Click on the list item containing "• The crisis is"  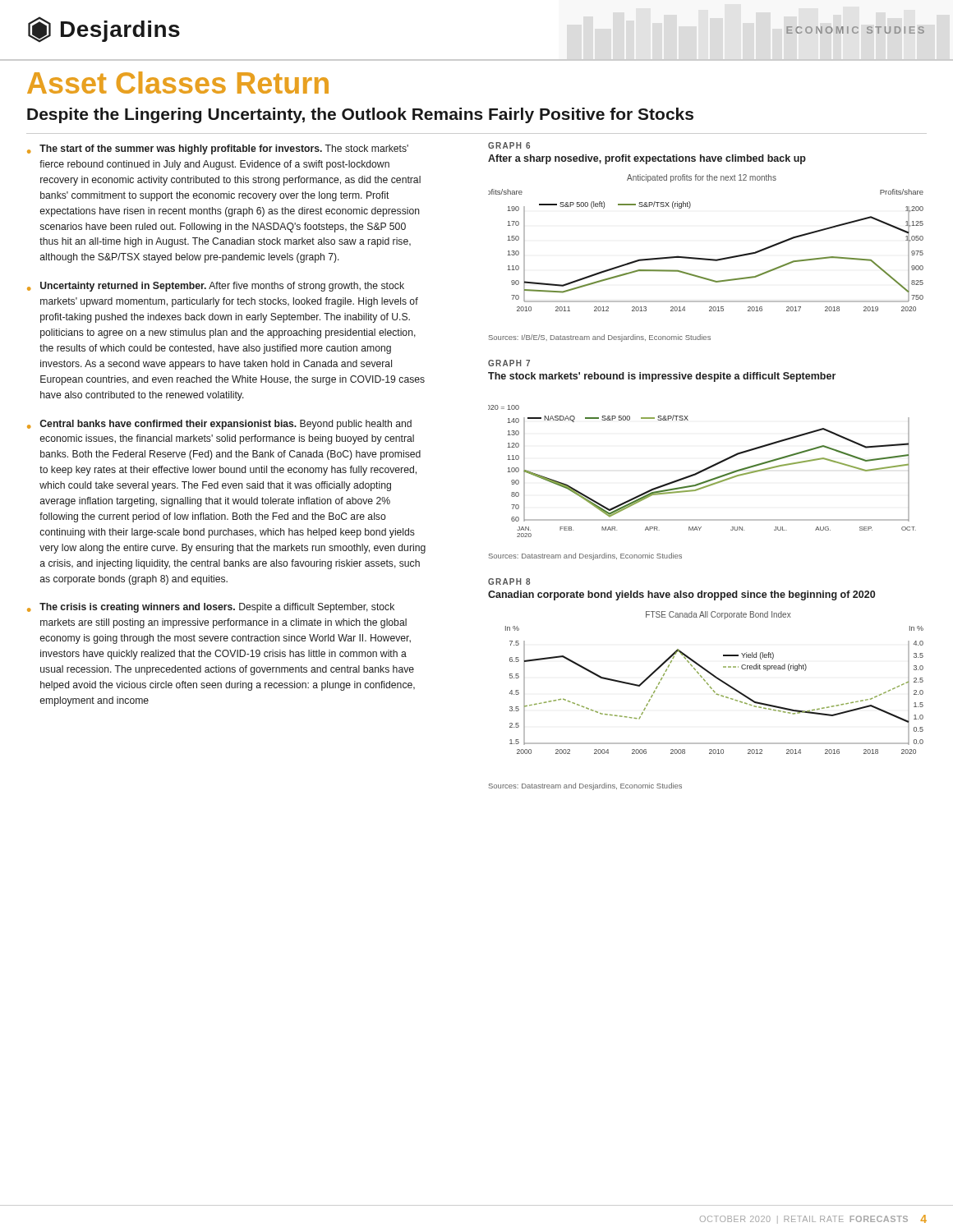click(227, 654)
